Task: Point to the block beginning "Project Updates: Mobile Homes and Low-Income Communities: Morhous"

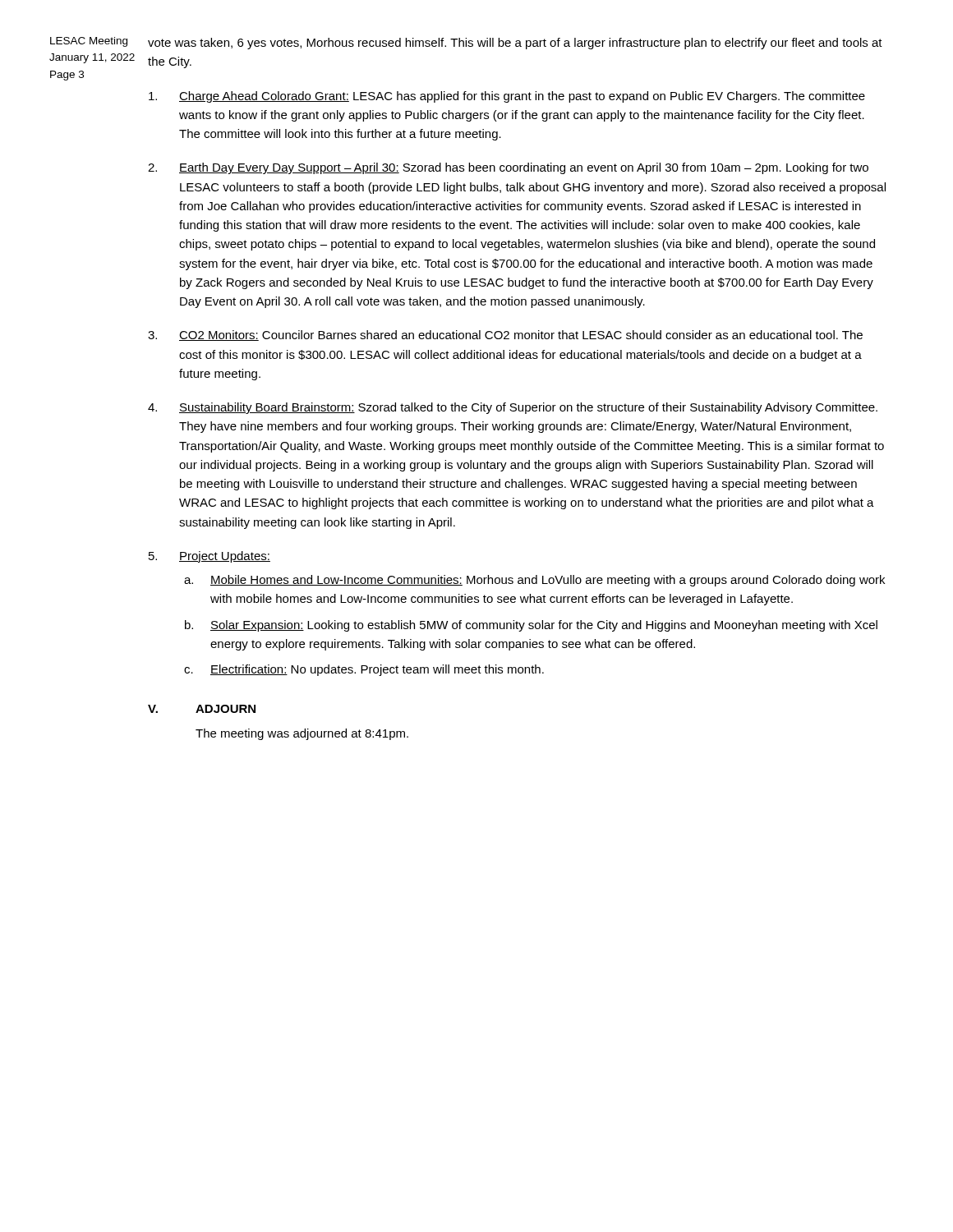Action: pos(533,614)
